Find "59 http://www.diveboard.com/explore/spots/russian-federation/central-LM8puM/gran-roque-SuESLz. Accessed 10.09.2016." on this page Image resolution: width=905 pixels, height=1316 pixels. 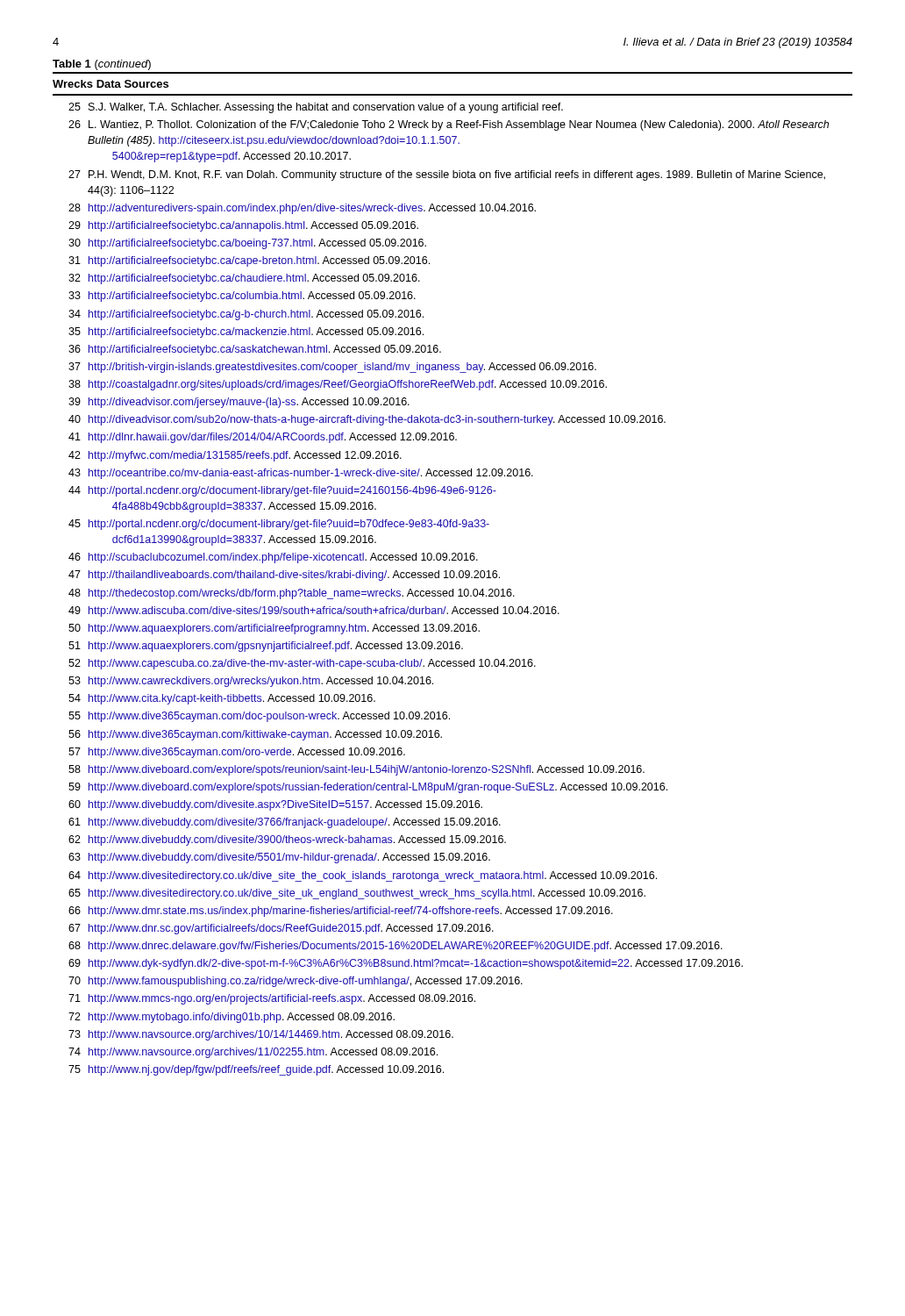(452, 787)
